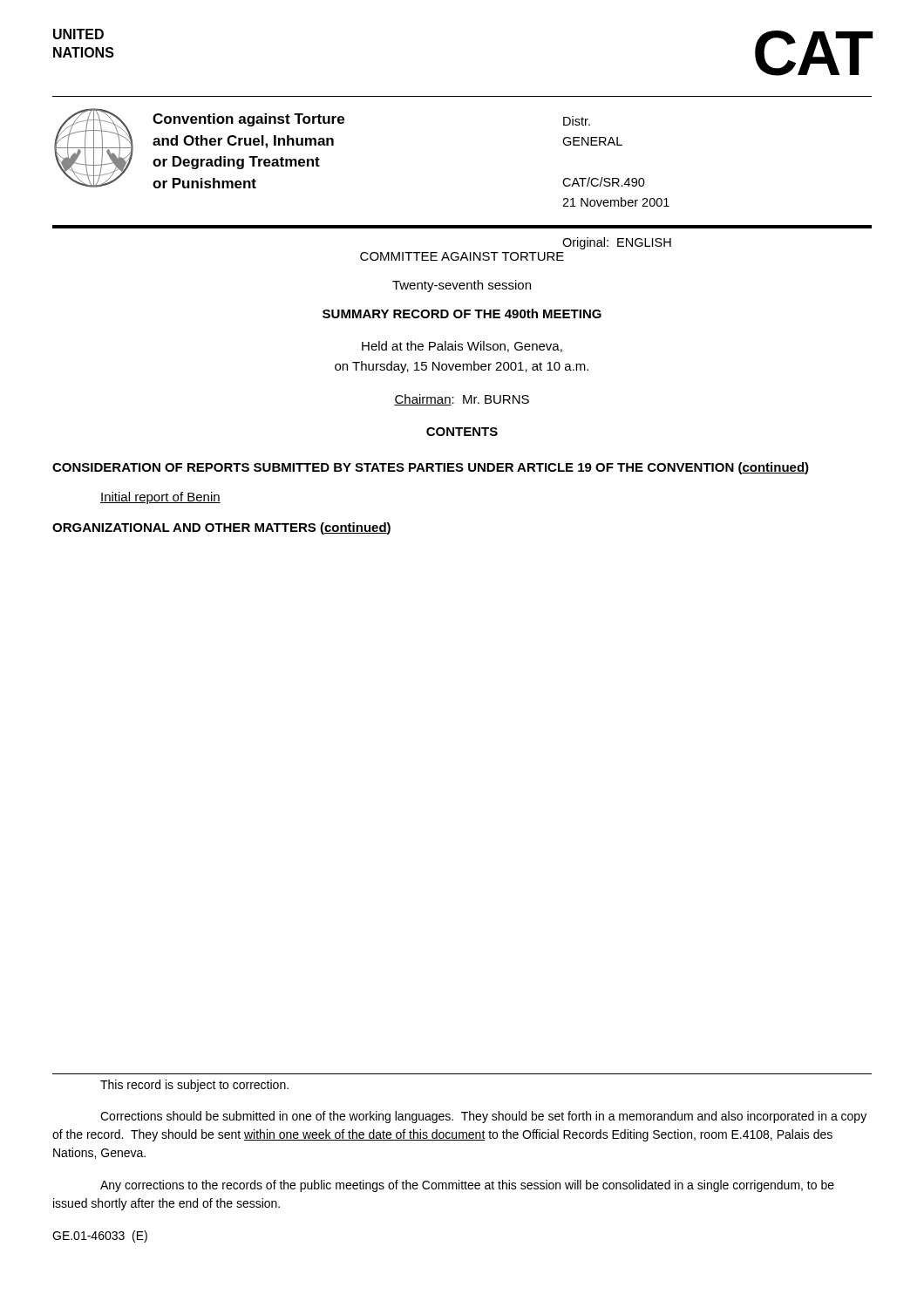Locate the text block starting "Any corrections to the records of"
The height and width of the screenshot is (1308, 924).
pyautogui.click(x=443, y=1194)
